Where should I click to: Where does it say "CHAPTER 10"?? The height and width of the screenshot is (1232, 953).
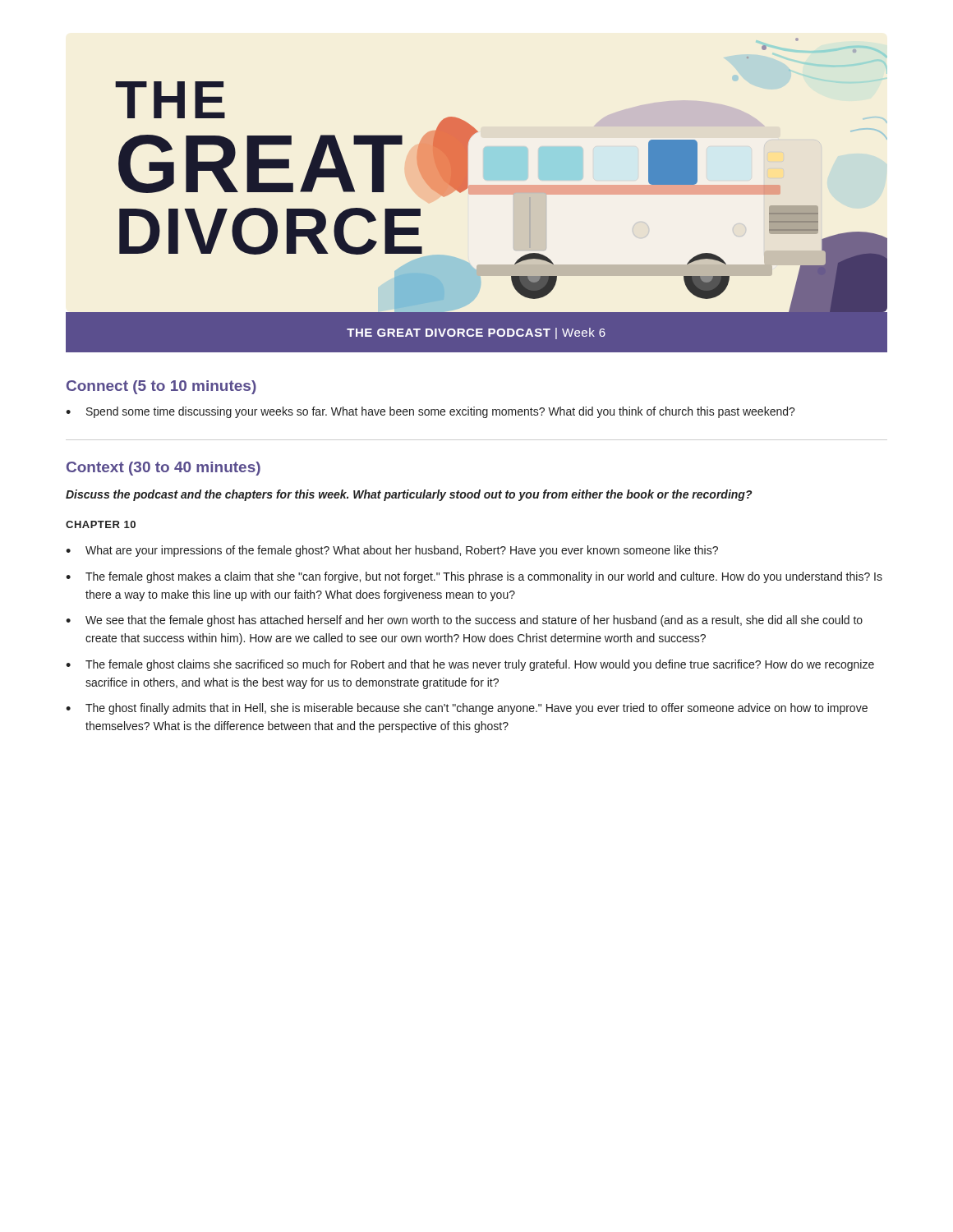pos(101,525)
